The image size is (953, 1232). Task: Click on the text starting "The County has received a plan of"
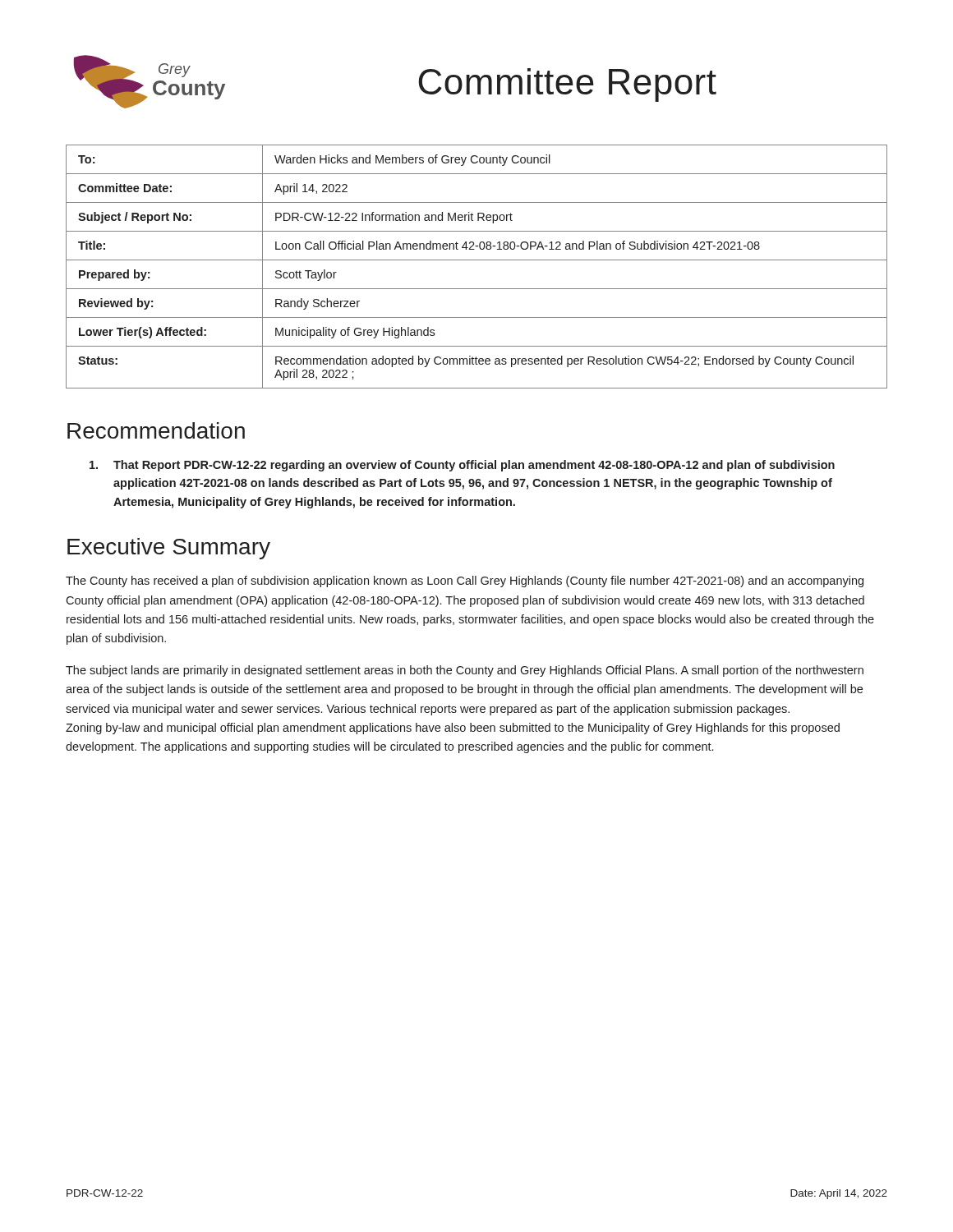[x=470, y=610]
